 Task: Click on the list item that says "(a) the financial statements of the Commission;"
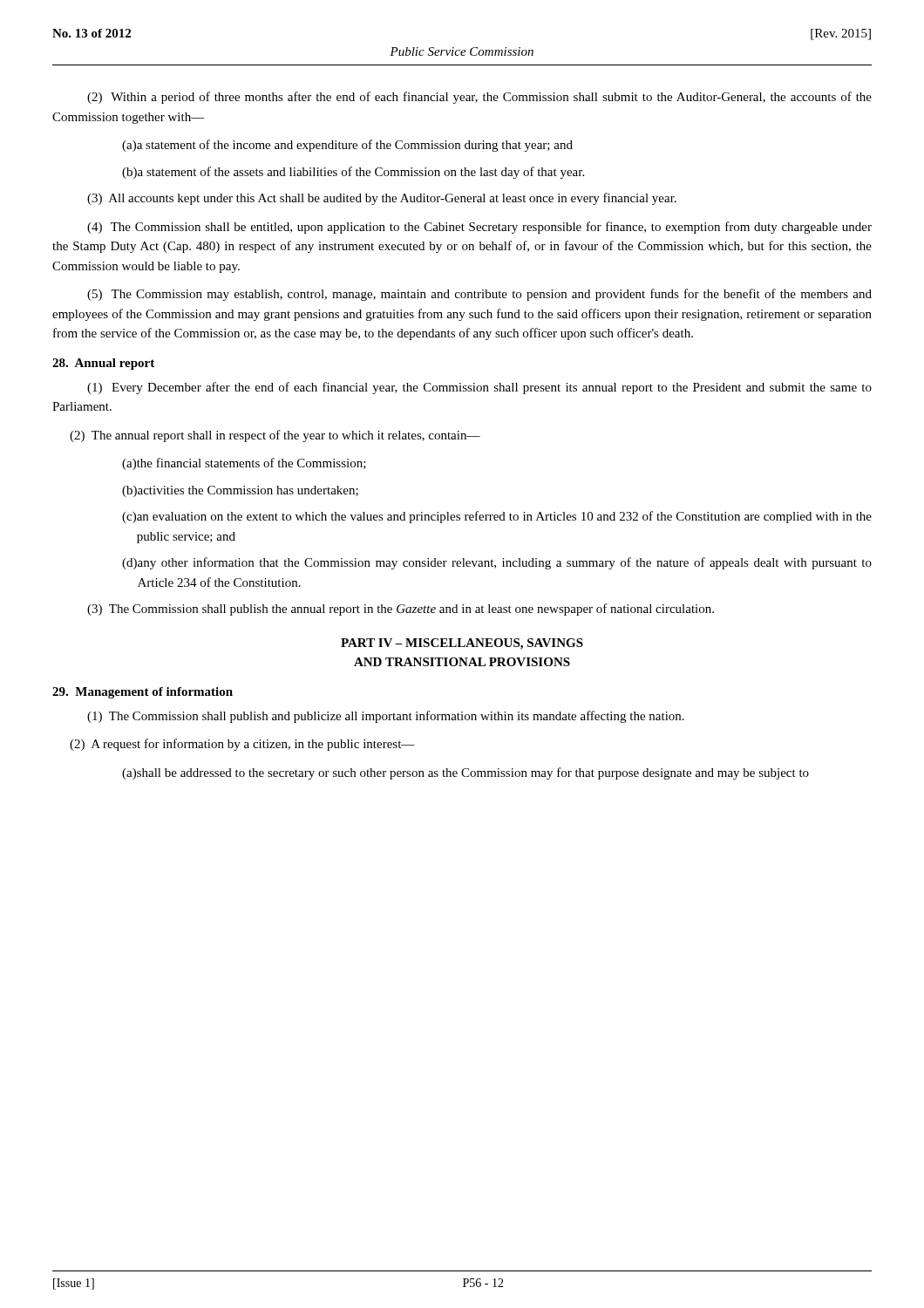(244, 464)
